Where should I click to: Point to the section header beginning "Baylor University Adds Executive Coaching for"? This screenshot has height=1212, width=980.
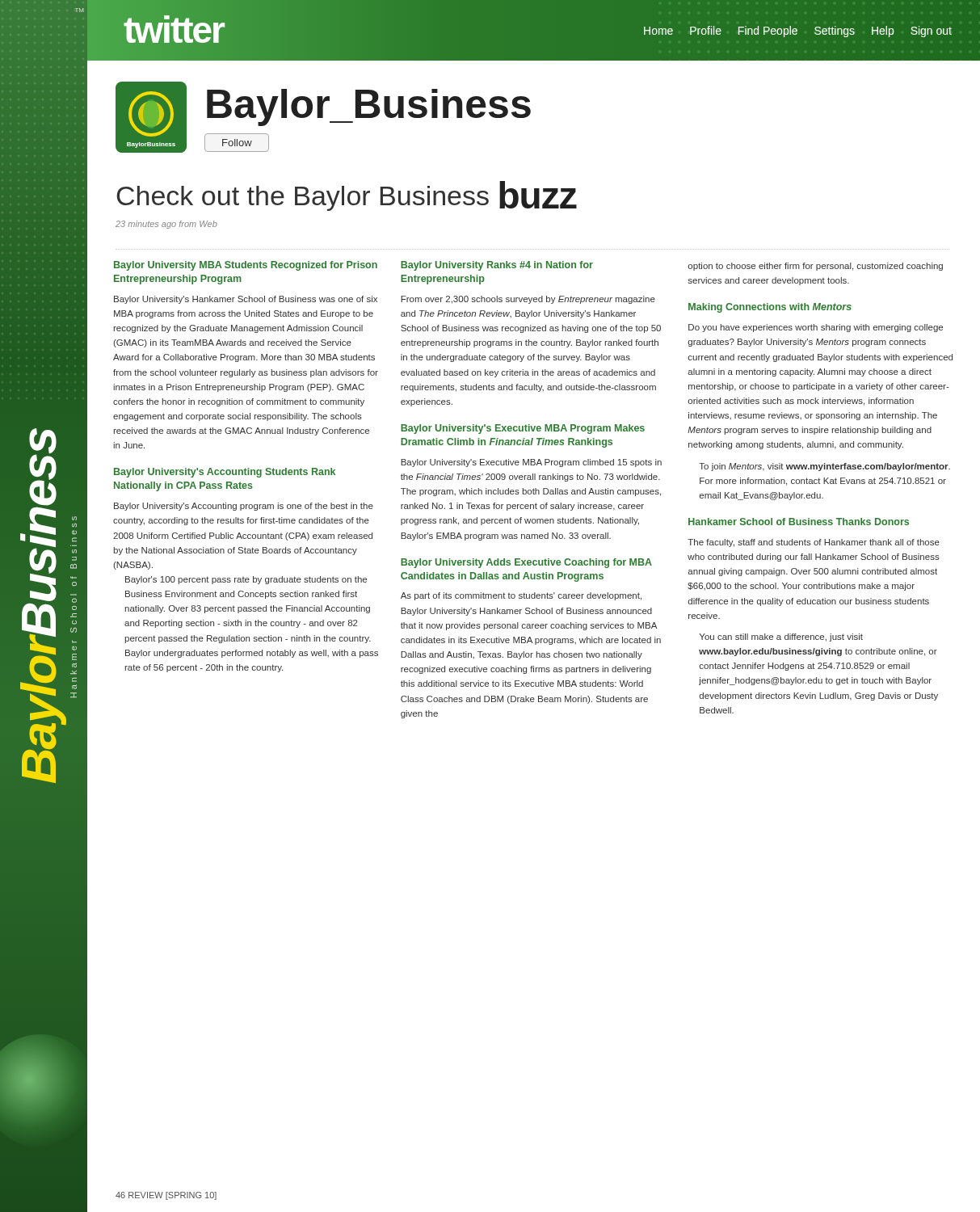tap(526, 569)
